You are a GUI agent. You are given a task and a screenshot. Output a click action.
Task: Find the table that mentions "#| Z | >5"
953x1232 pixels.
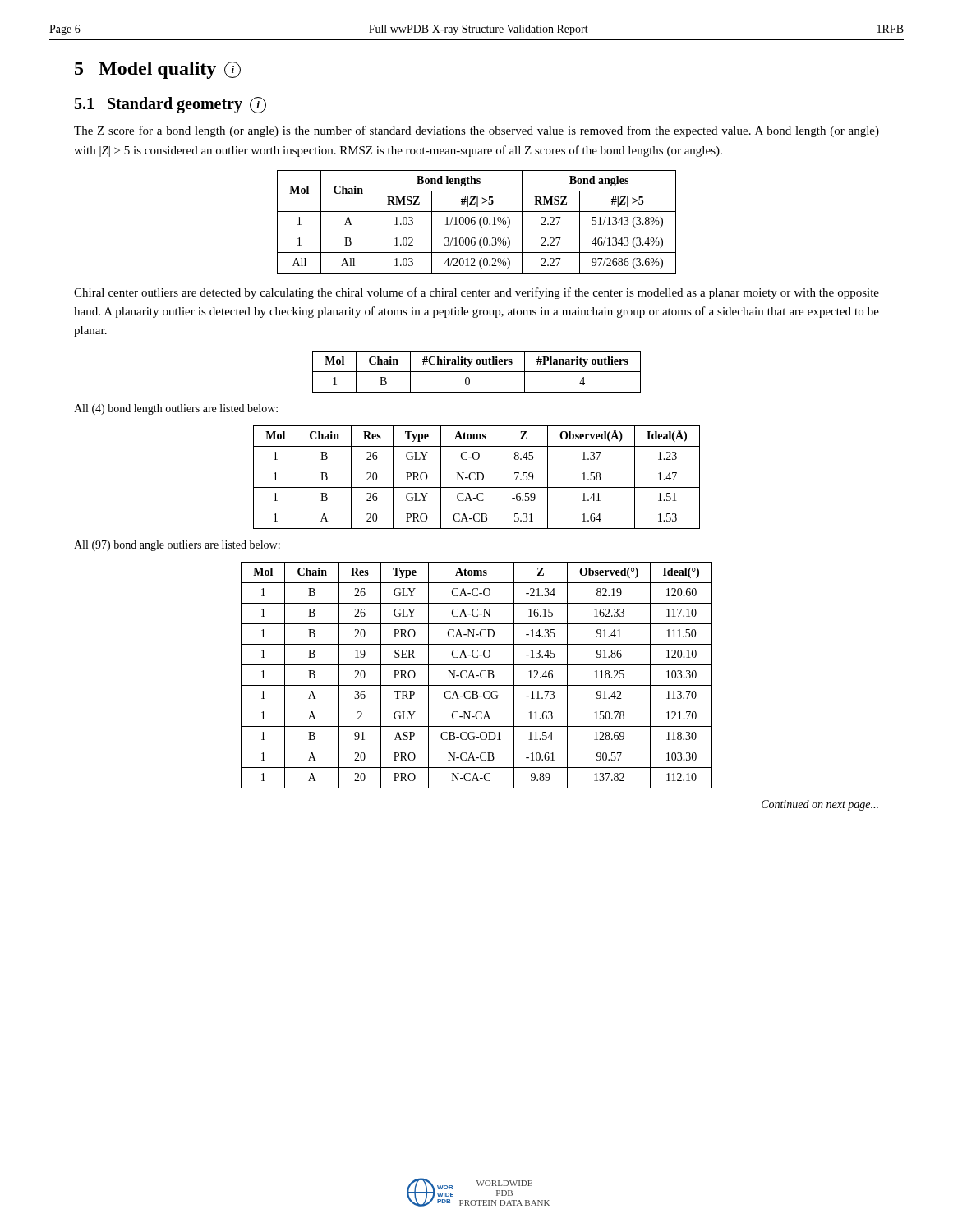click(476, 222)
